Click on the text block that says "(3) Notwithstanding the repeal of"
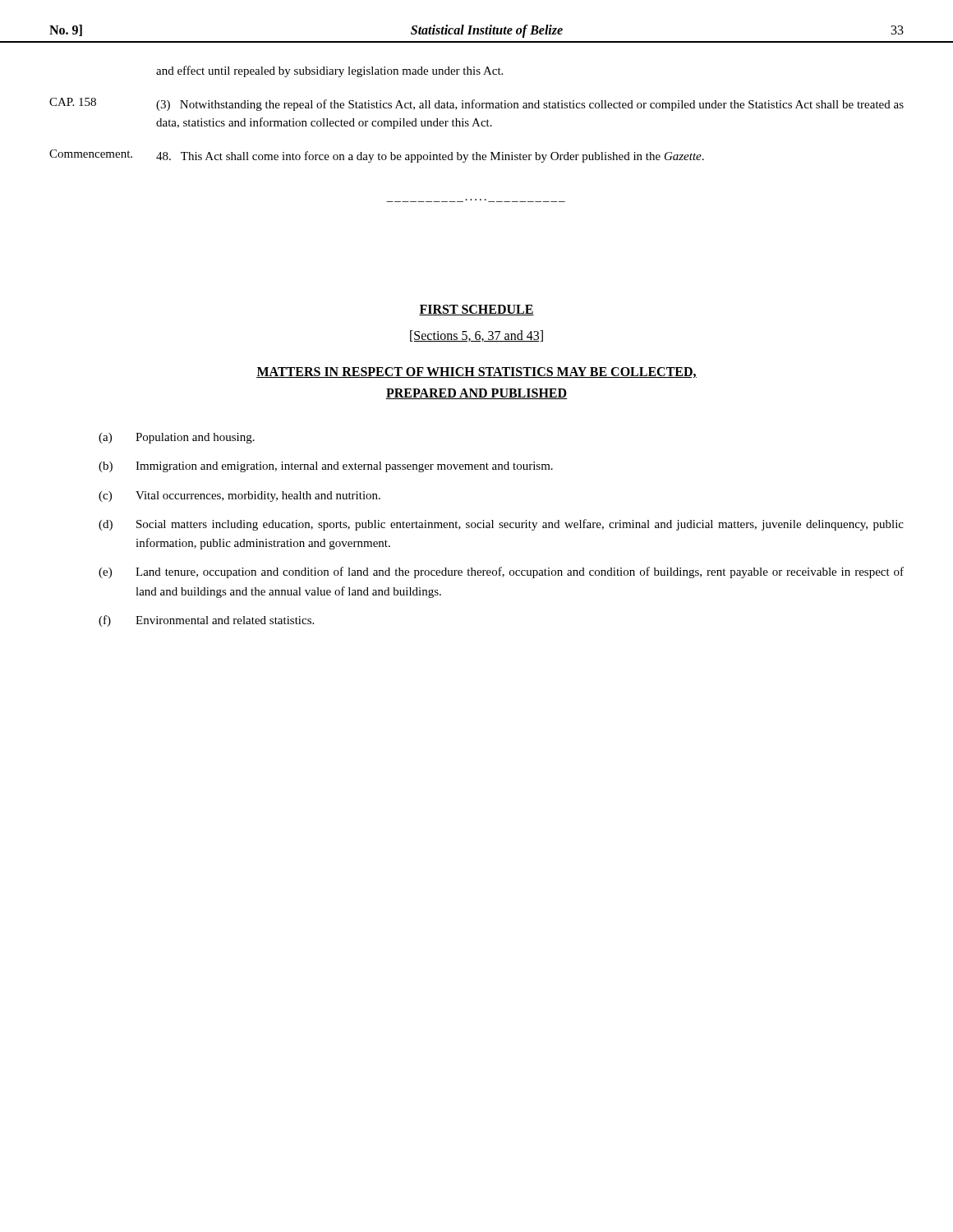Screen dimensions: 1232x953 click(x=530, y=113)
